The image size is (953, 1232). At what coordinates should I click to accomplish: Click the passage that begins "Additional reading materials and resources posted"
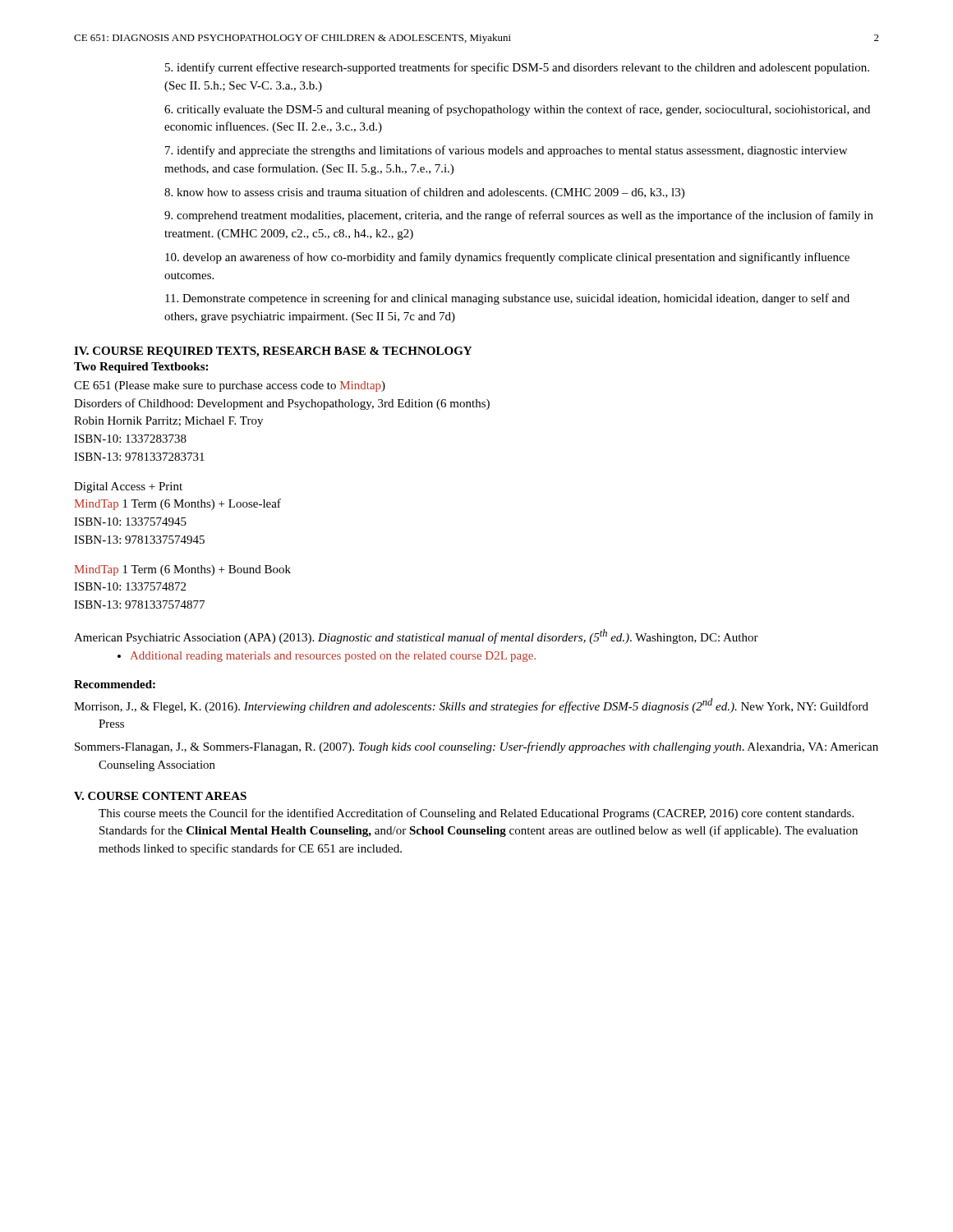[497, 655]
